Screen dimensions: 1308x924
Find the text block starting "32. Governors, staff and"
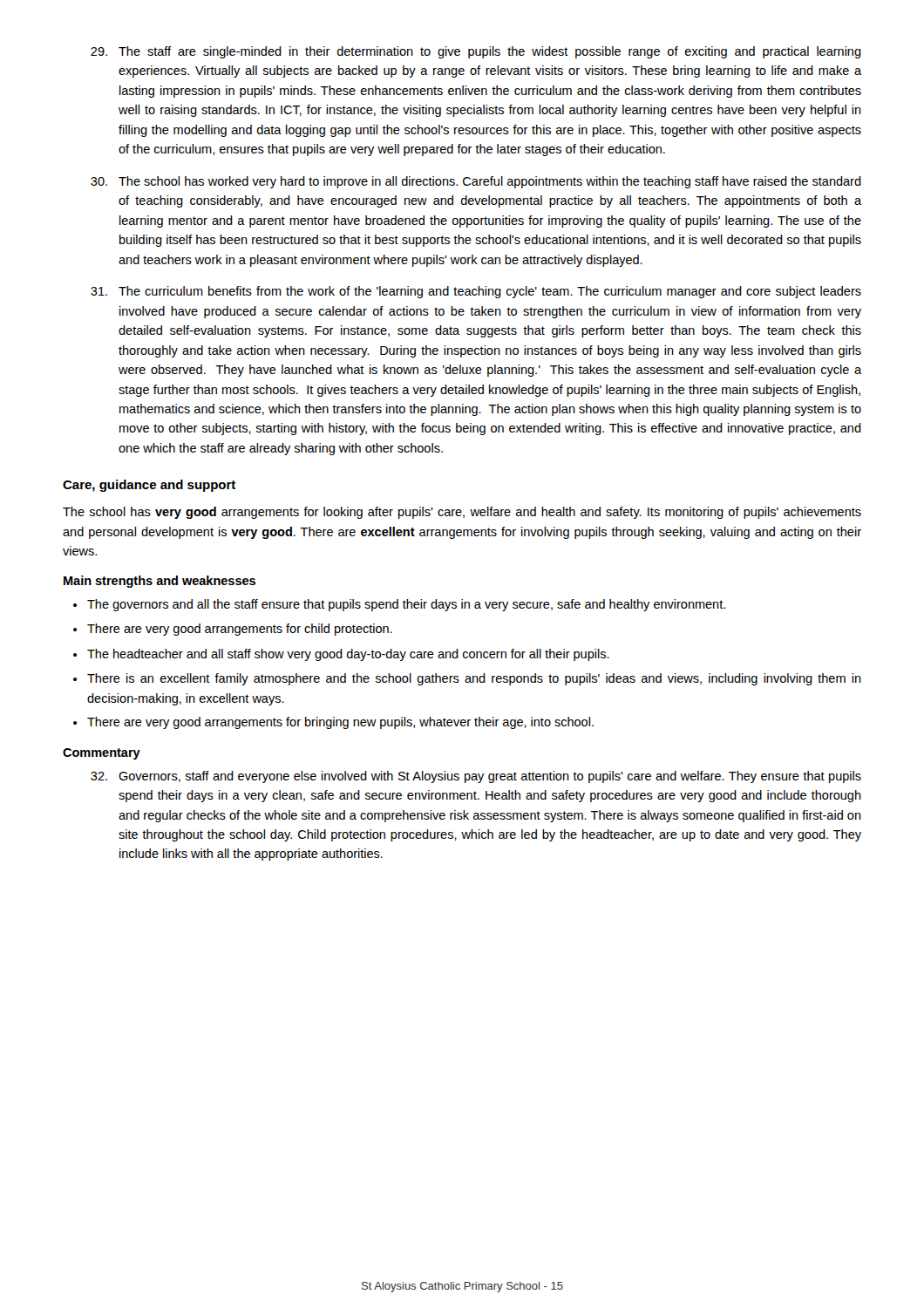pos(462,815)
